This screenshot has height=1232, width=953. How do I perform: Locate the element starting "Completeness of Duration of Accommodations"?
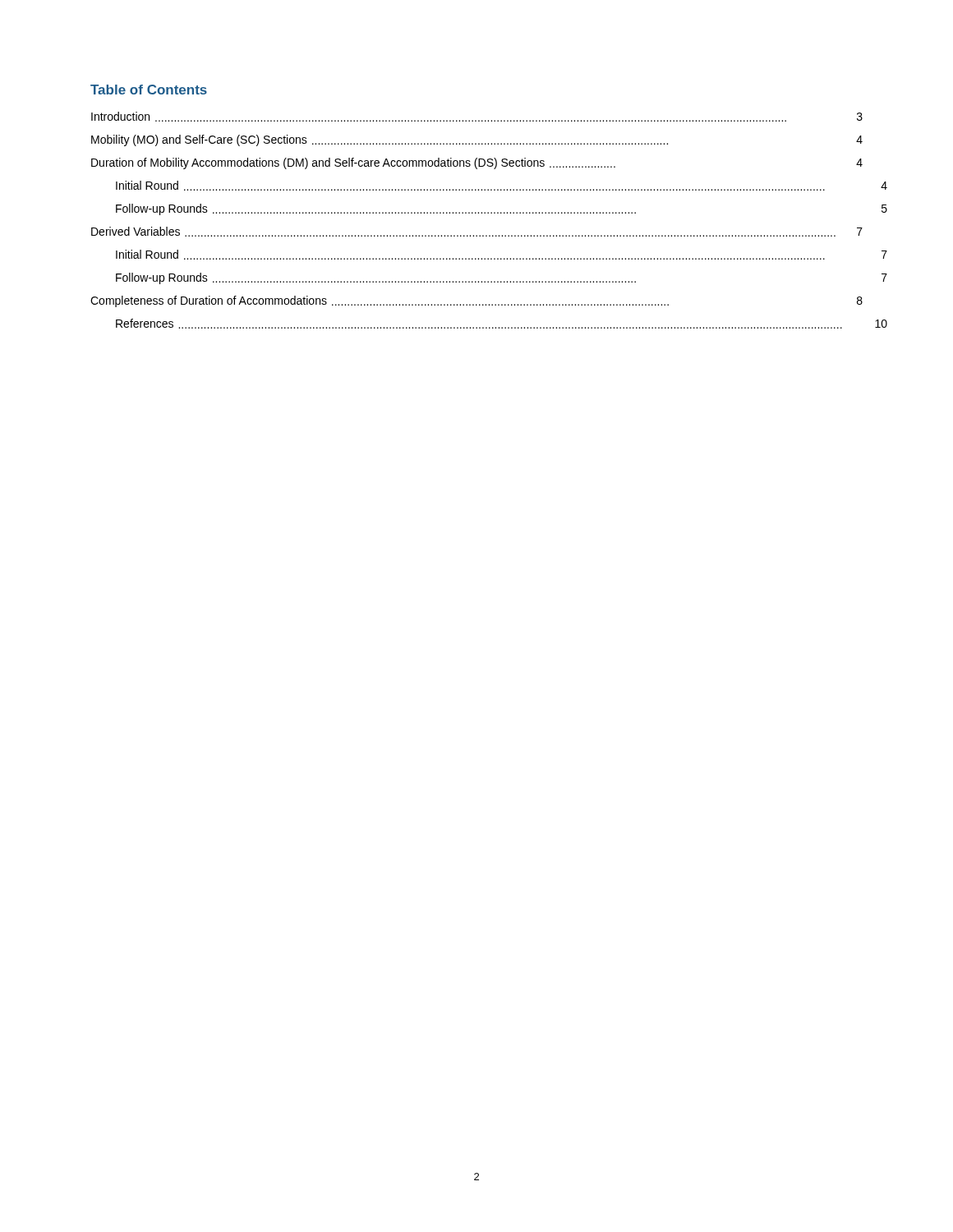pos(476,301)
